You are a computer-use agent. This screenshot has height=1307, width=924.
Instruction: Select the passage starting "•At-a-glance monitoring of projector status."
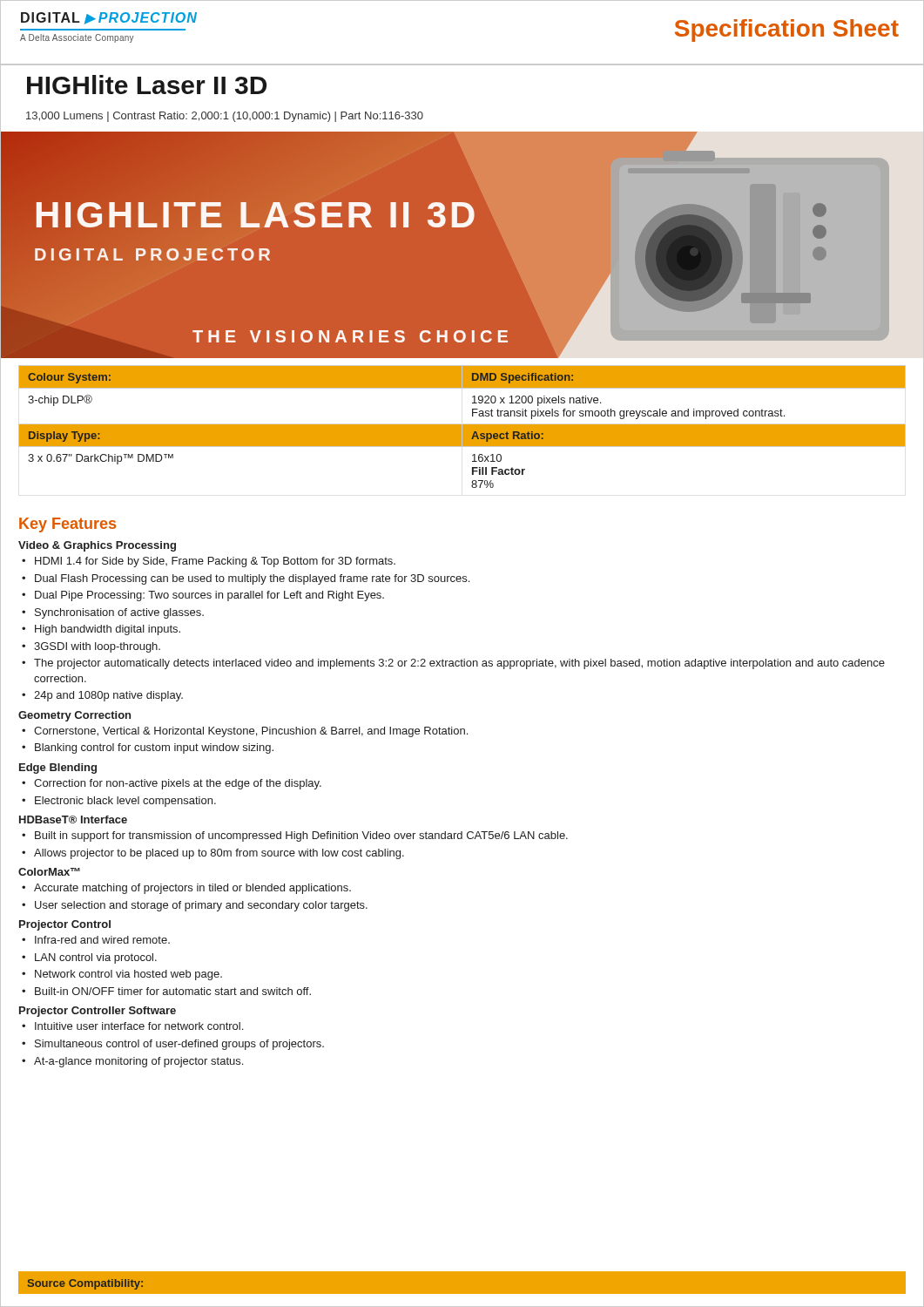[133, 1061]
